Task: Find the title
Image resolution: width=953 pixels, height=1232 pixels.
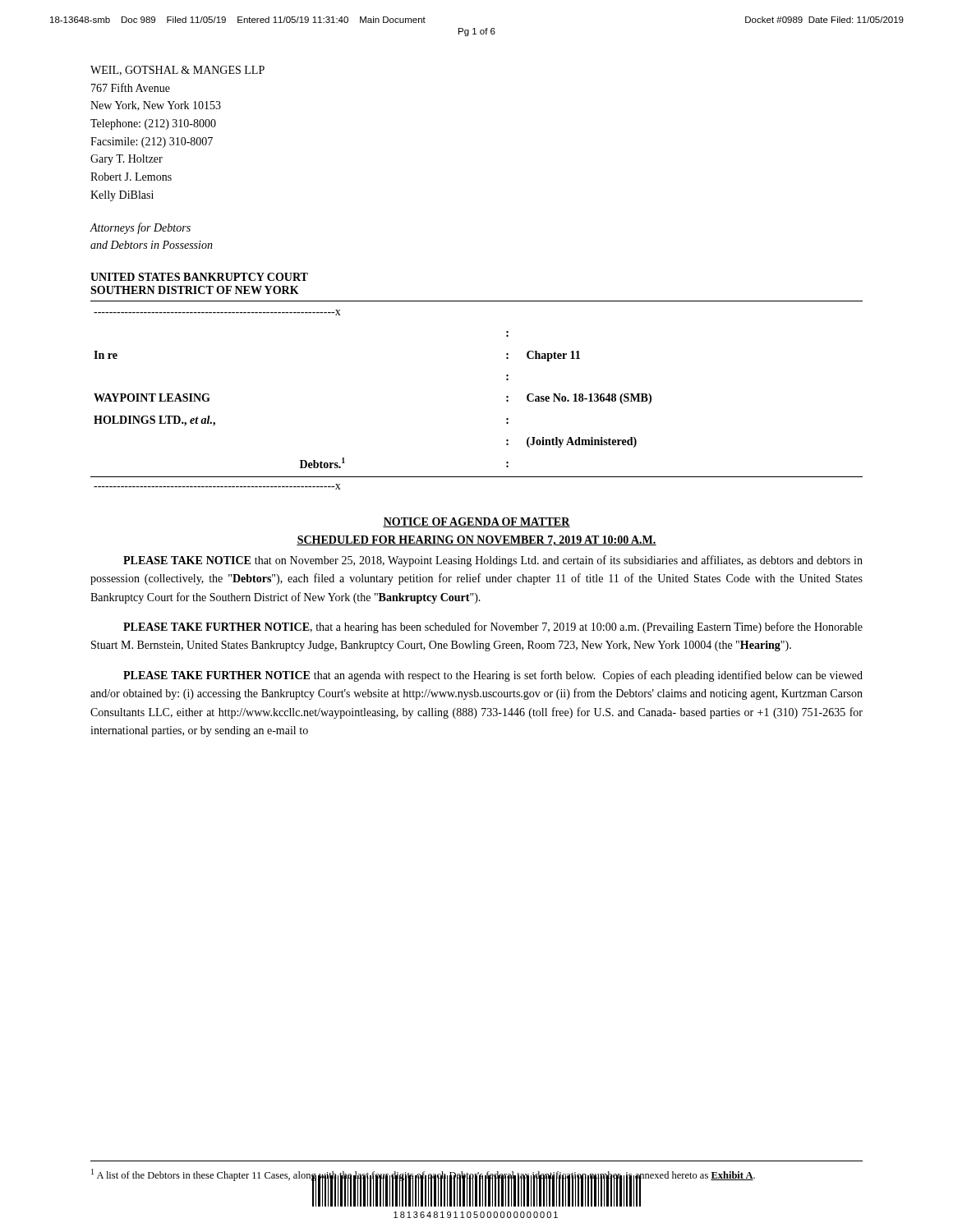Action: (476, 531)
